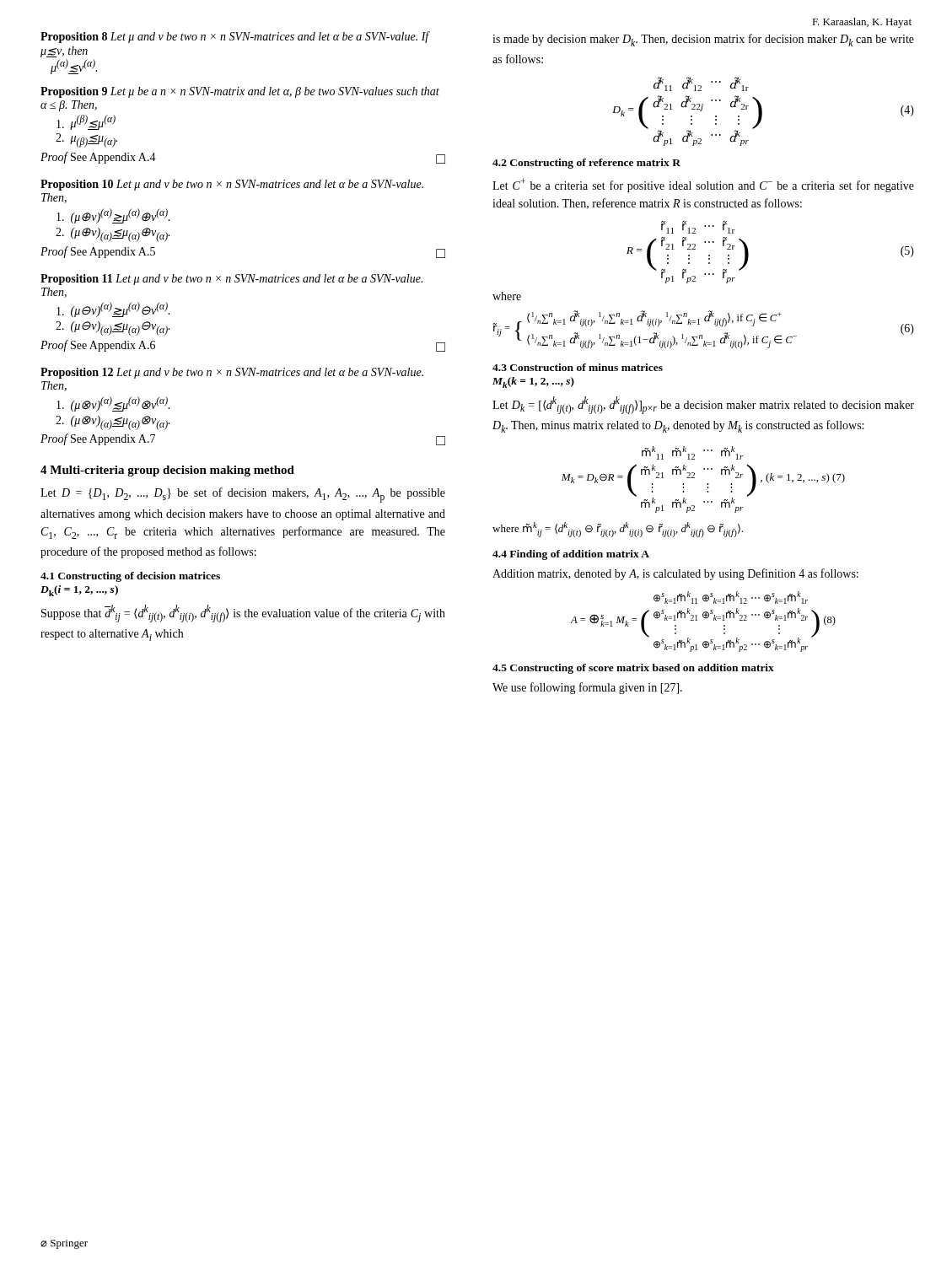The width and height of the screenshot is (952, 1265).
Task: Where is the passage that starts "Proposition 10 Let μ"?
Action: click(232, 185)
